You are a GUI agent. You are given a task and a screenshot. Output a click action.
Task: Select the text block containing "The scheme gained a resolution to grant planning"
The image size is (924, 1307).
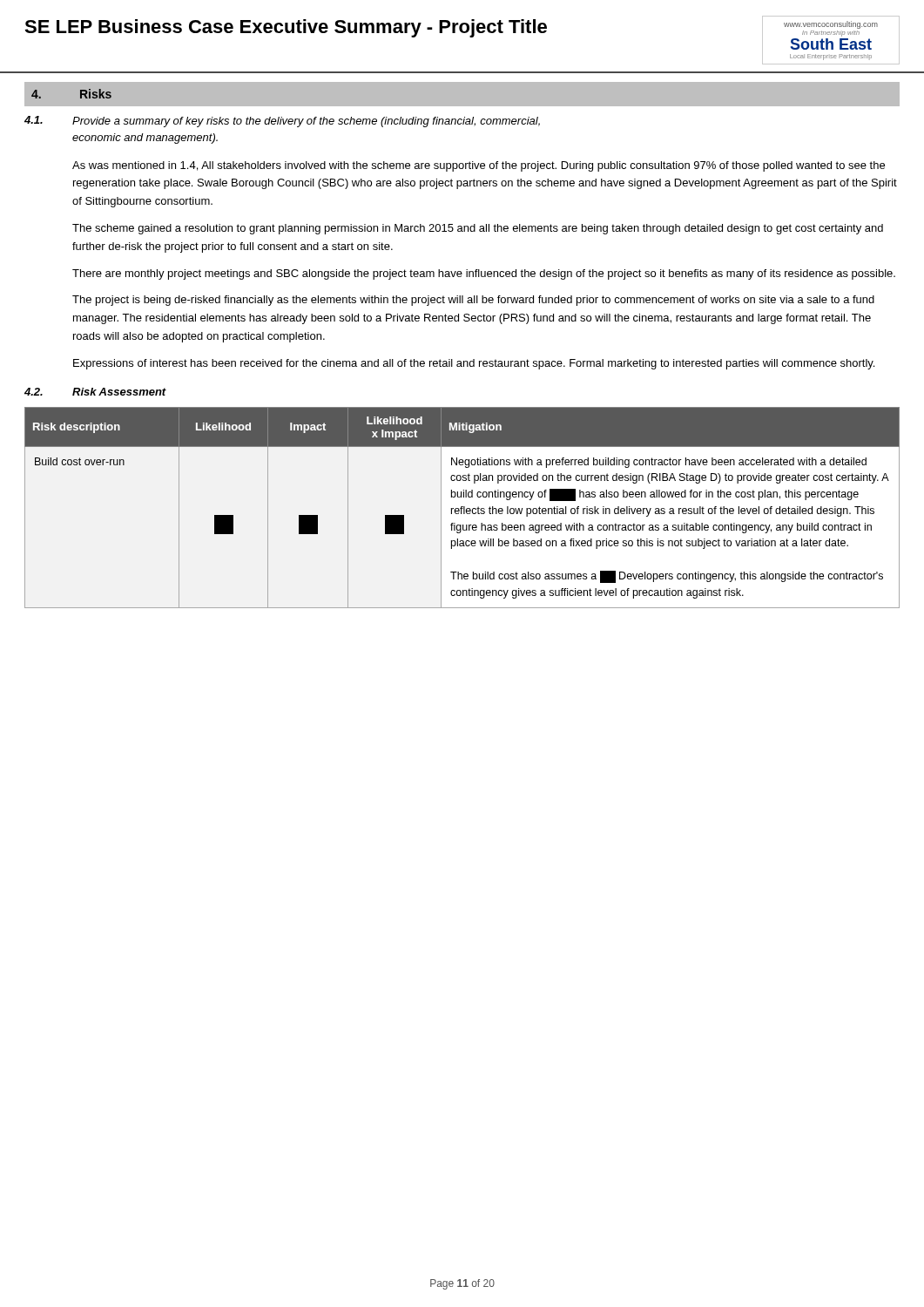(x=478, y=237)
